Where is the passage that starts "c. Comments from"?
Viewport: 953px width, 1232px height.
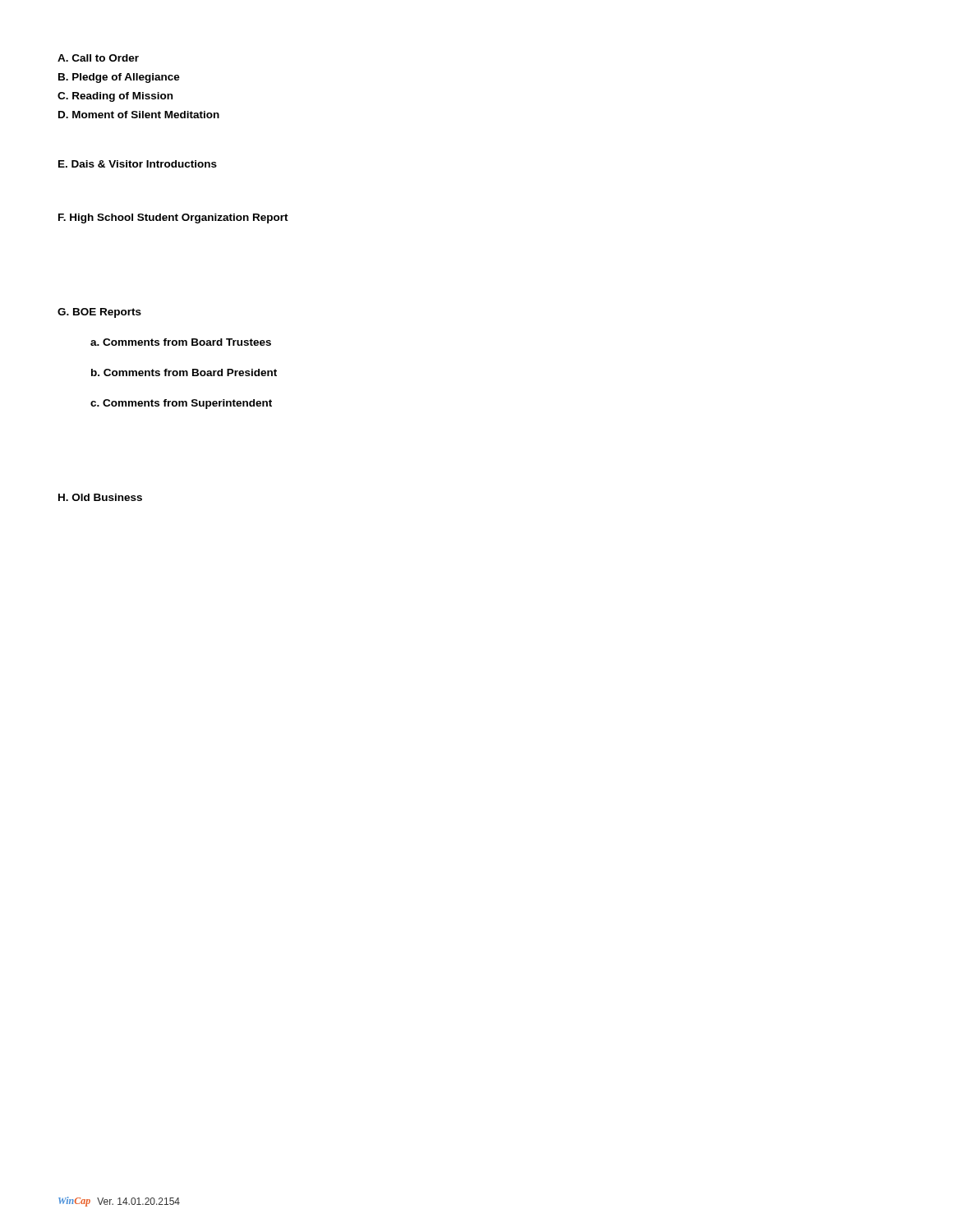pyautogui.click(x=181, y=403)
